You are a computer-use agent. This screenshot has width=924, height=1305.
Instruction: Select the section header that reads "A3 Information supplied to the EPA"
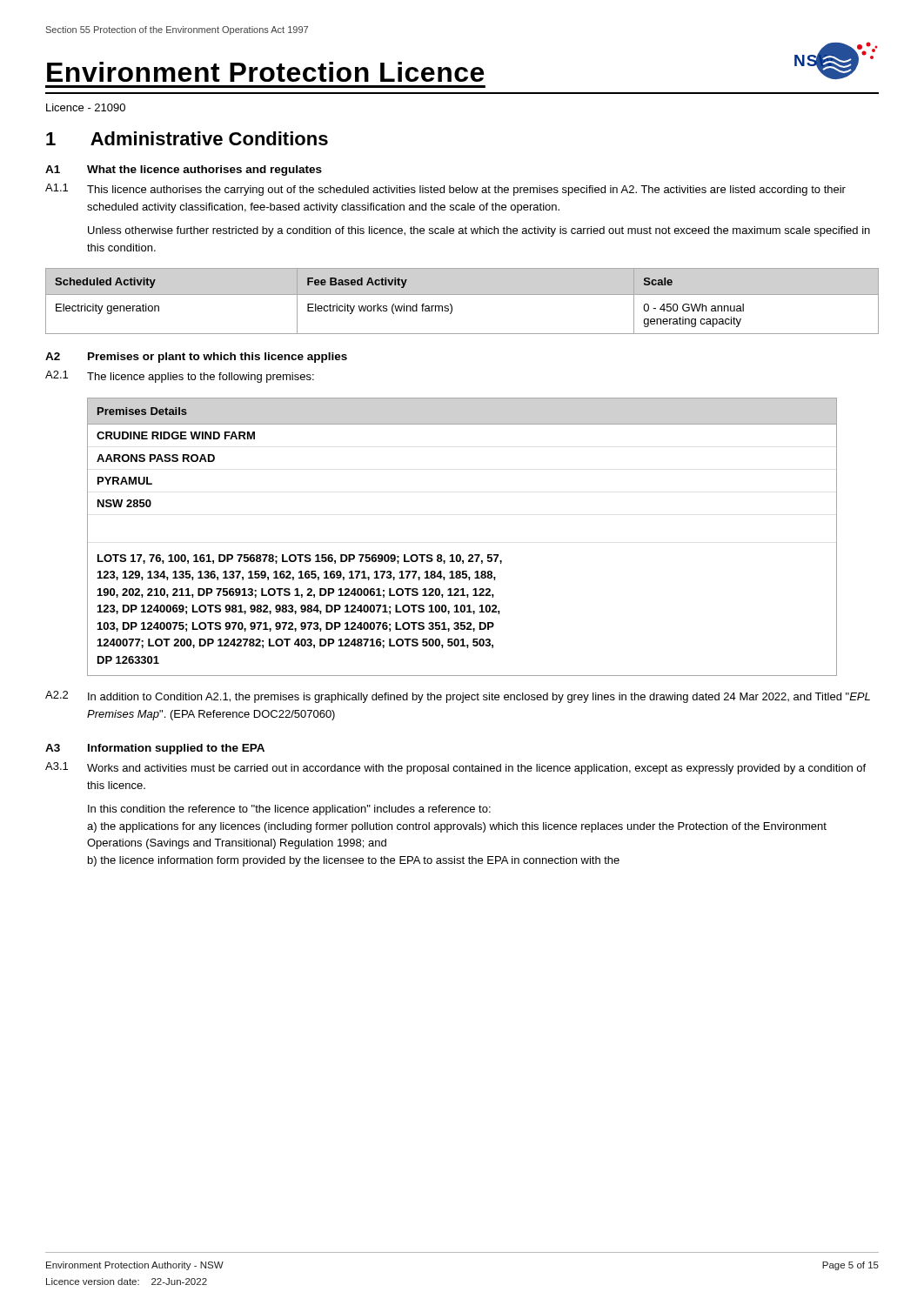click(155, 748)
